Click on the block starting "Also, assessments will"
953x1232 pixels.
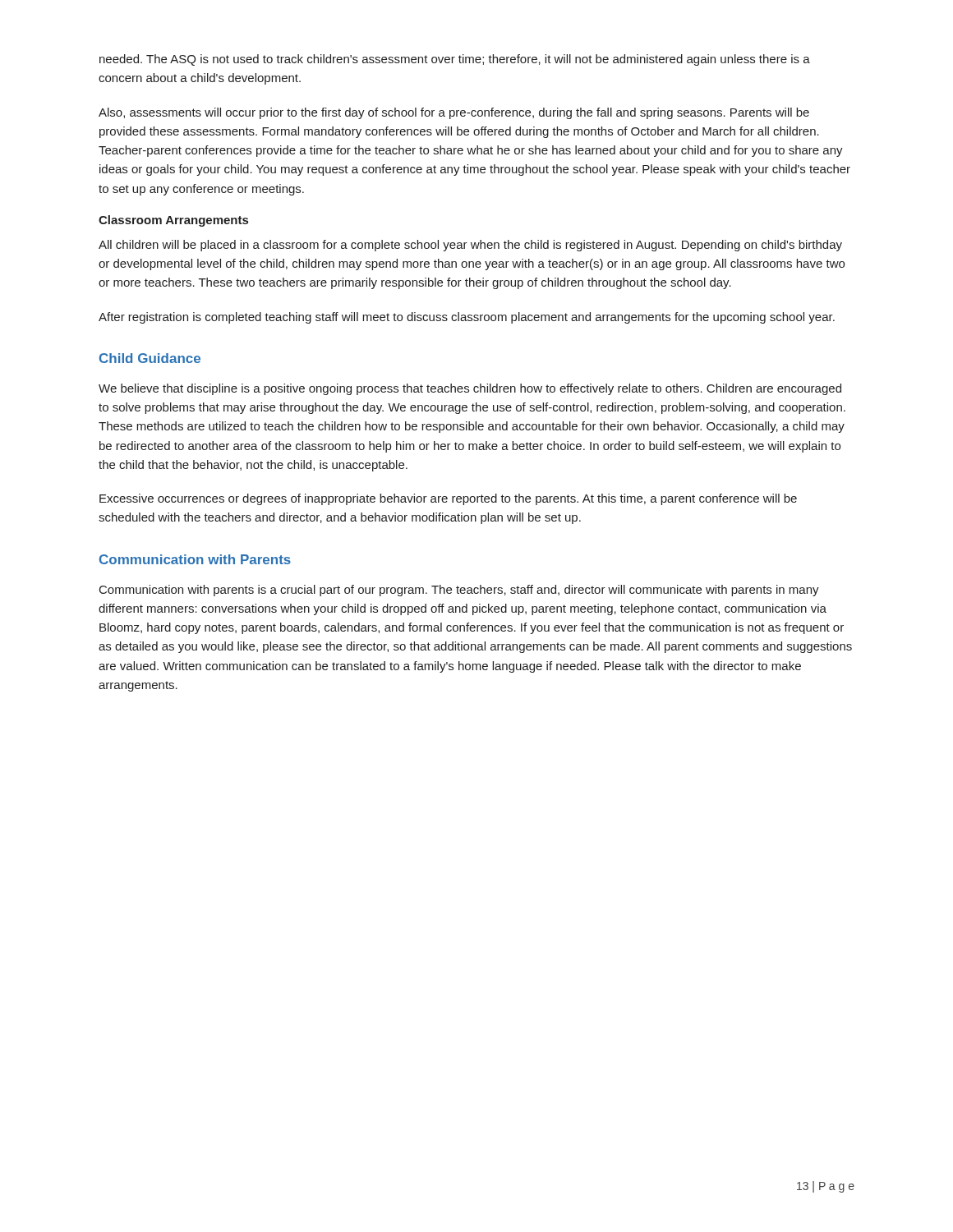pyautogui.click(x=474, y=150)
